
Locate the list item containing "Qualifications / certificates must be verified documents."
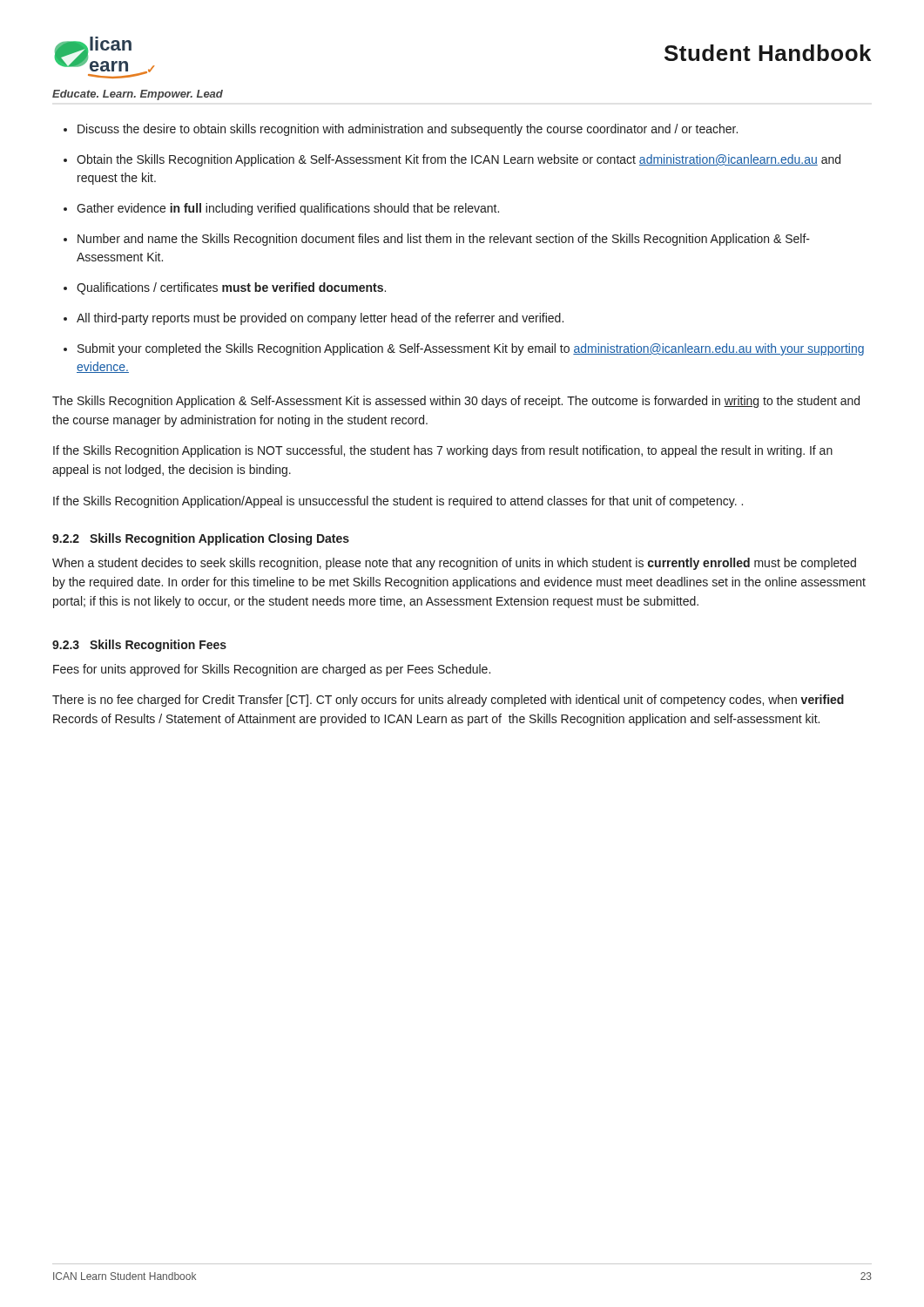point(232,288)
